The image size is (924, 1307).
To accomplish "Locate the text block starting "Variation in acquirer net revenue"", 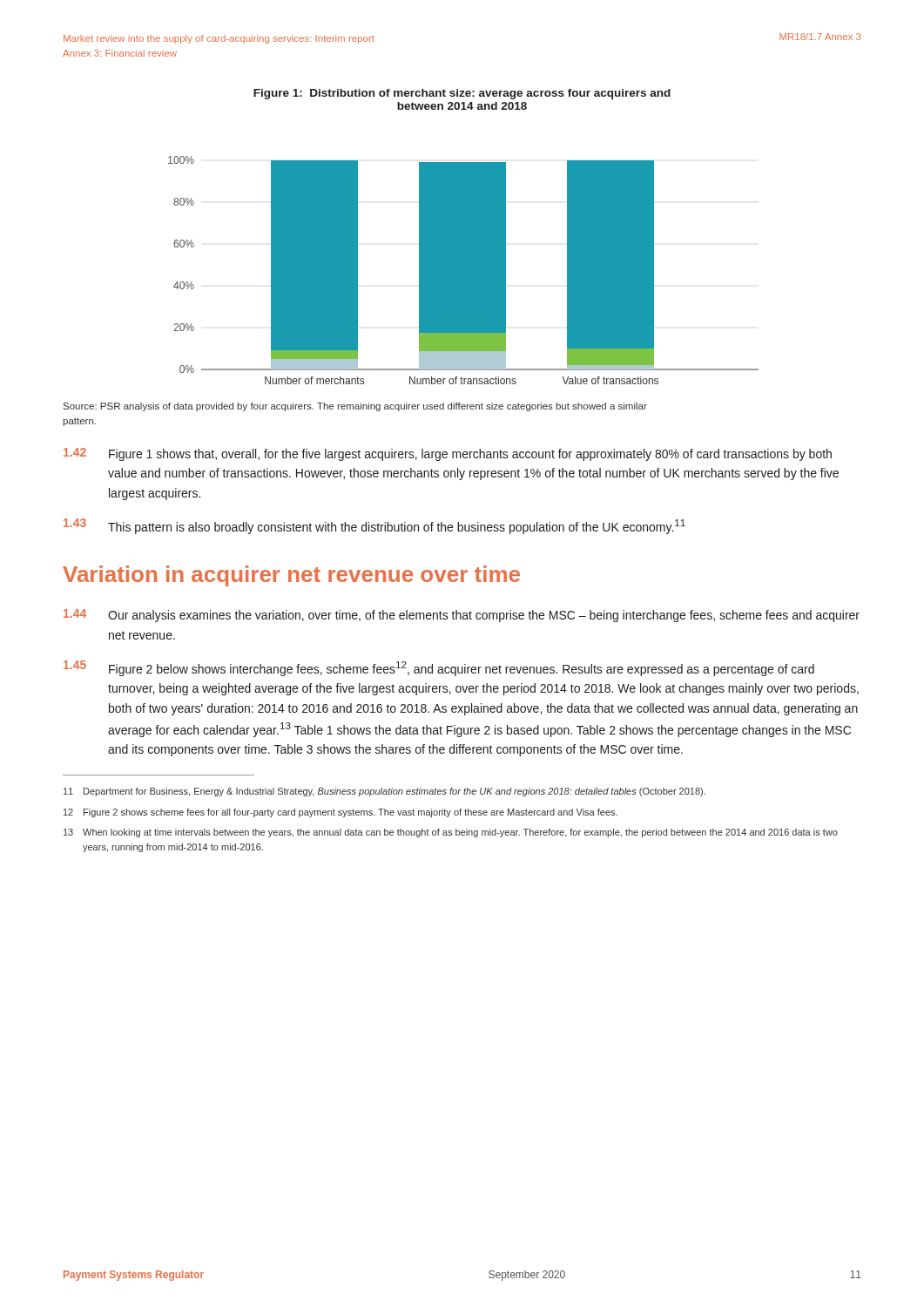I will click(x=292, y=574).
